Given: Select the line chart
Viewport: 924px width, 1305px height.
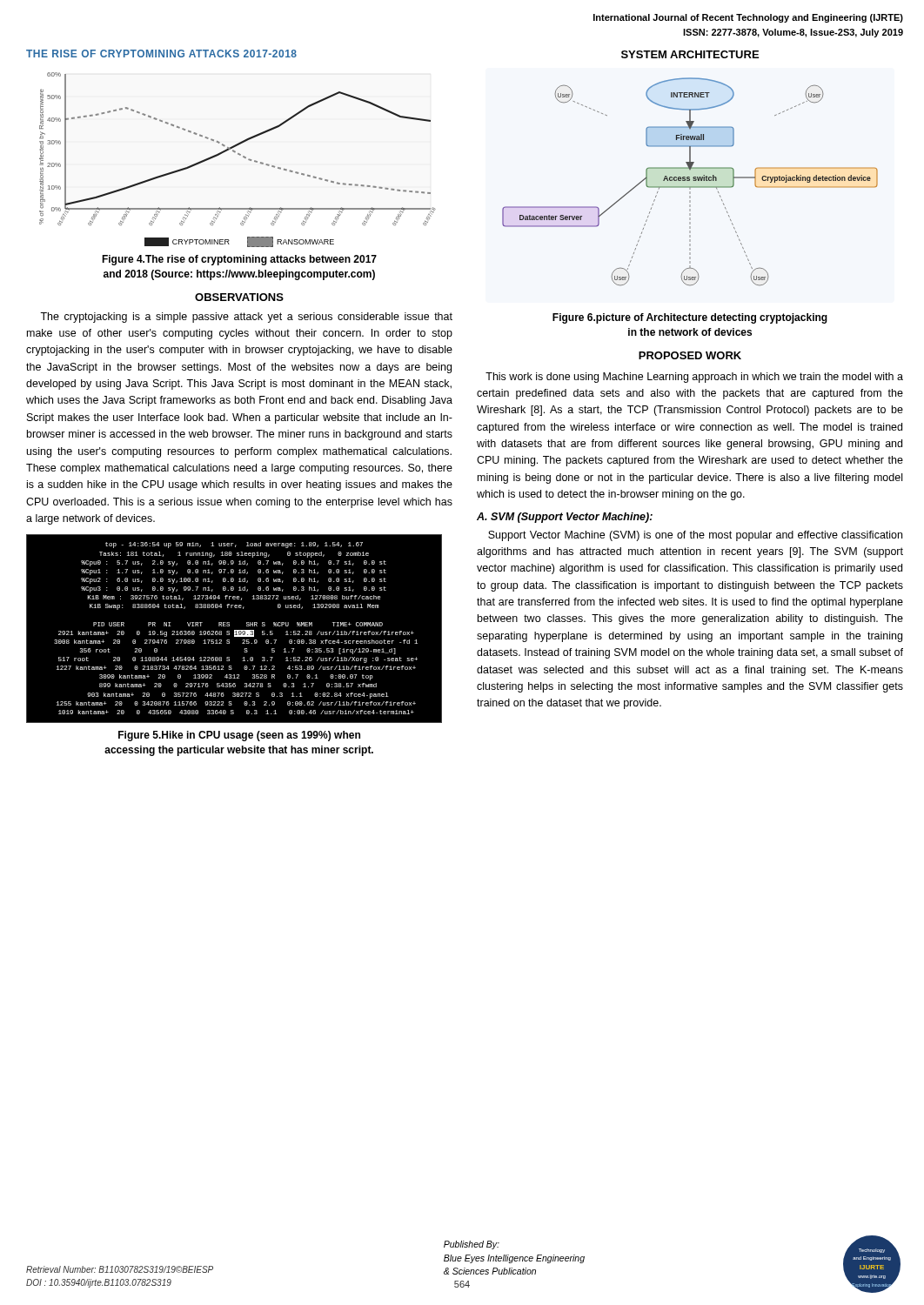Looking at the screenshot, I should 239,156.
